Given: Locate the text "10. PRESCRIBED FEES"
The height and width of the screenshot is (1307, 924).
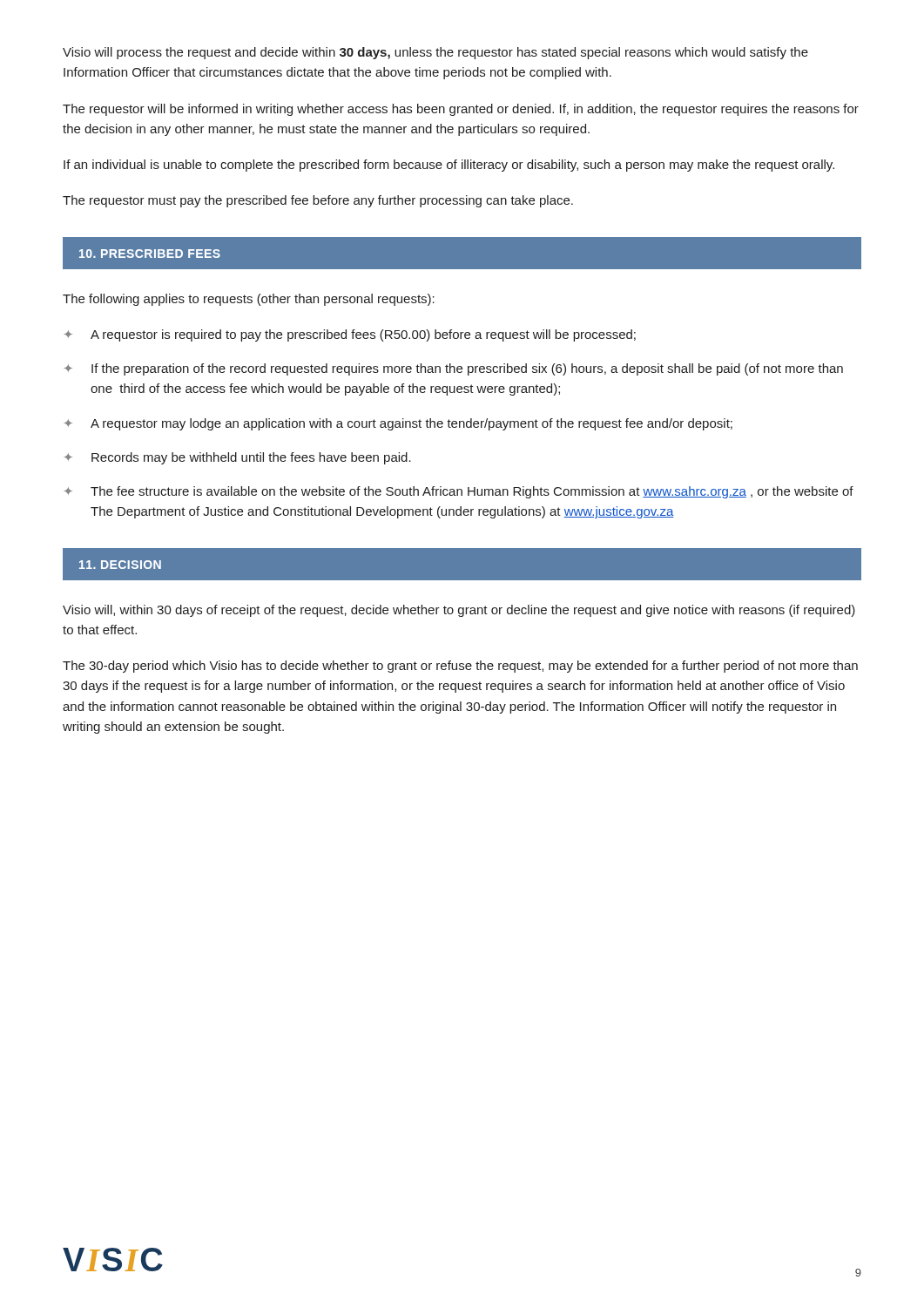Looking at the screenshot, I should coord(150,253).
